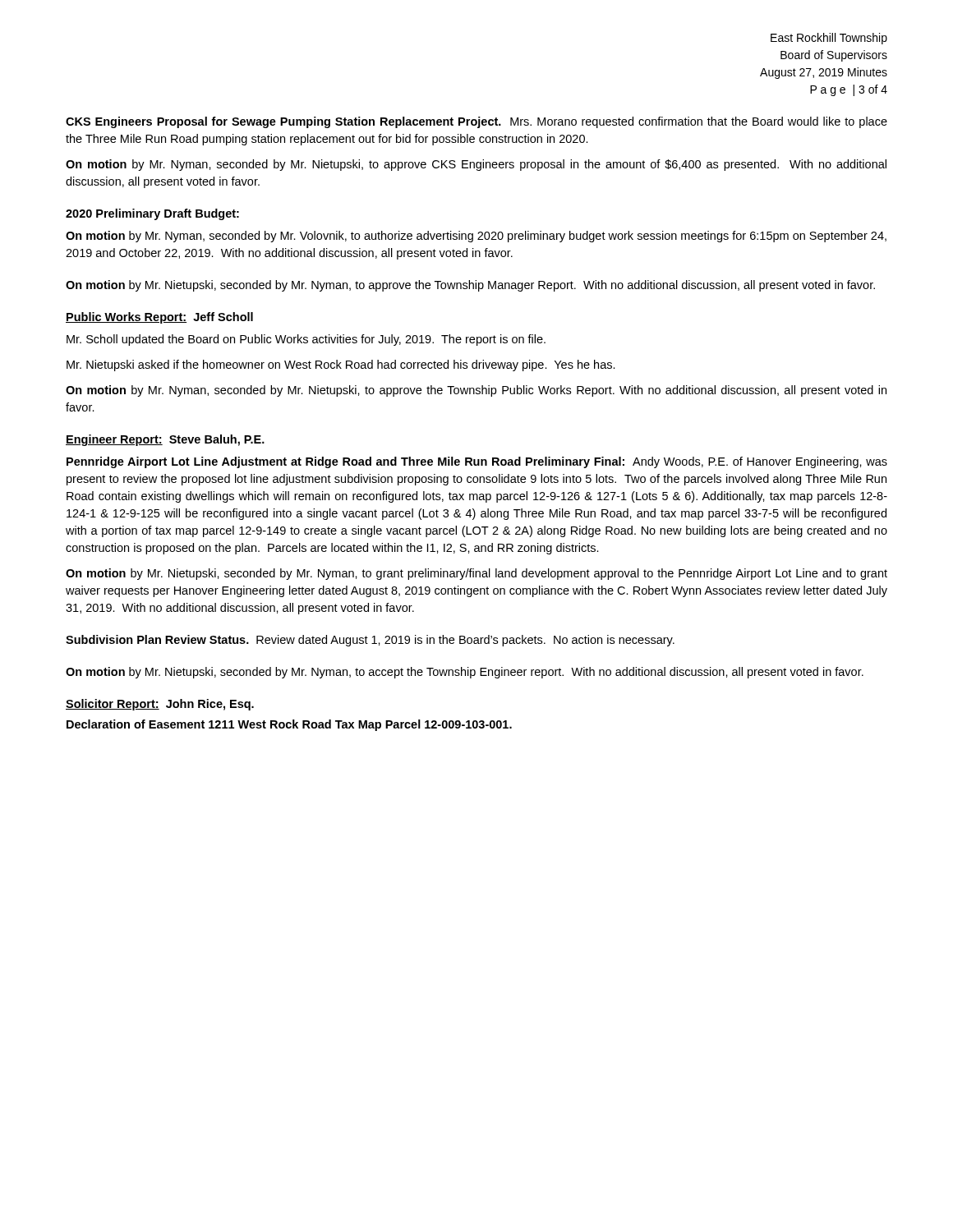Select the element starting "Solicitor Report: John Rice,"
This screenshot has height=1232, width=953.
pyautogui.click(x=160, y=705)
